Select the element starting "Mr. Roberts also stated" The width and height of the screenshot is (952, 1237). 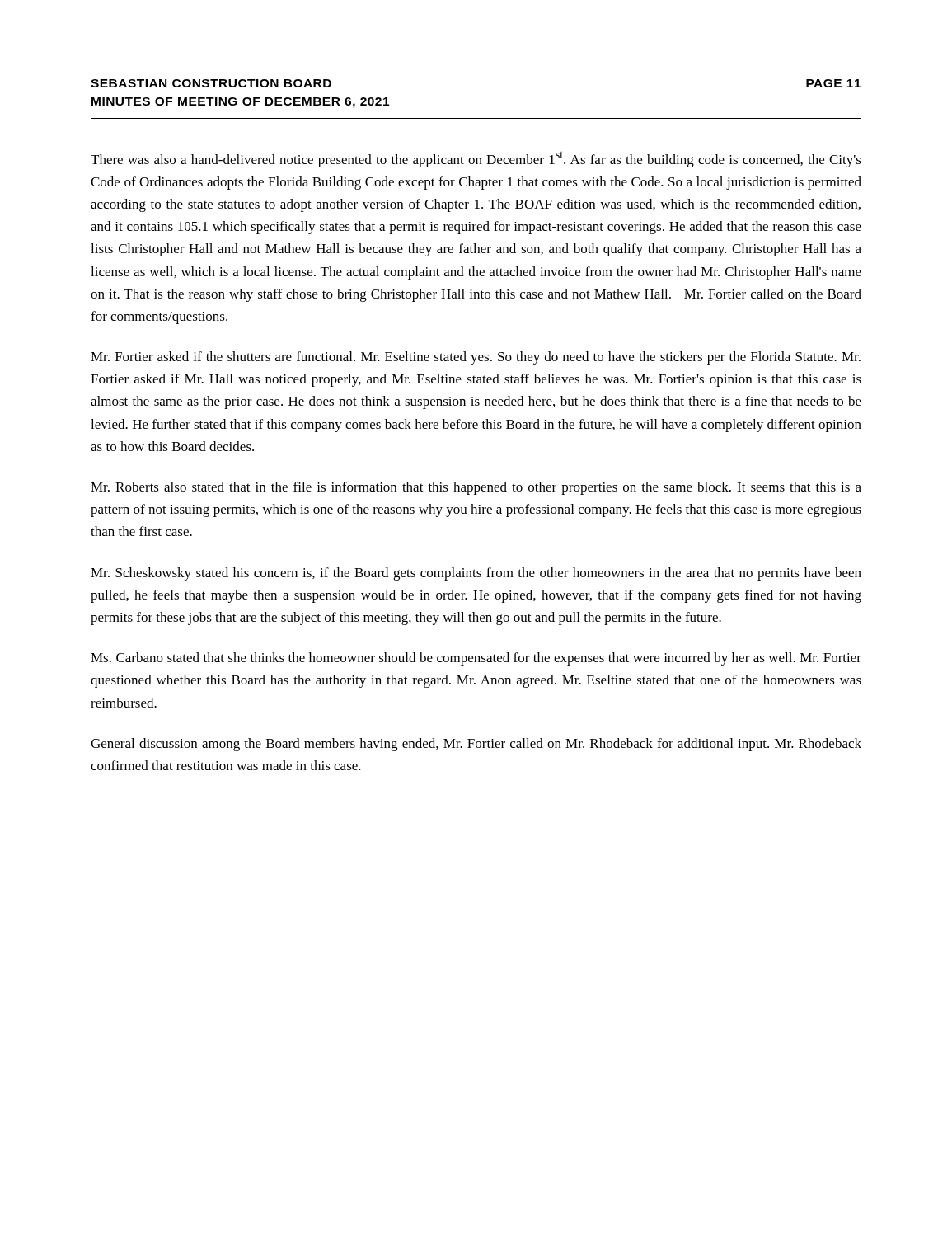pos(476,509)
